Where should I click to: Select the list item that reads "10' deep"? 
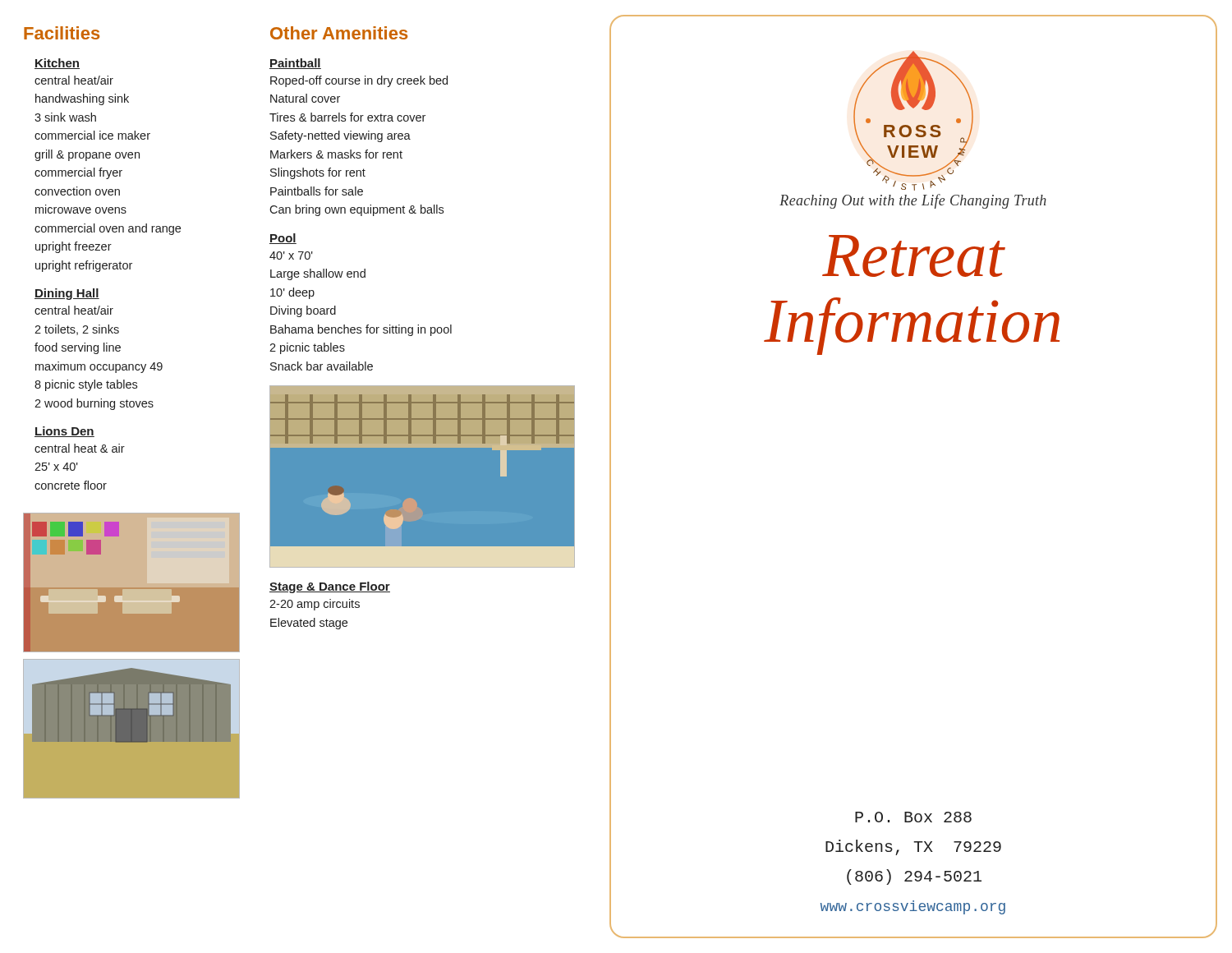pos(292,292)
